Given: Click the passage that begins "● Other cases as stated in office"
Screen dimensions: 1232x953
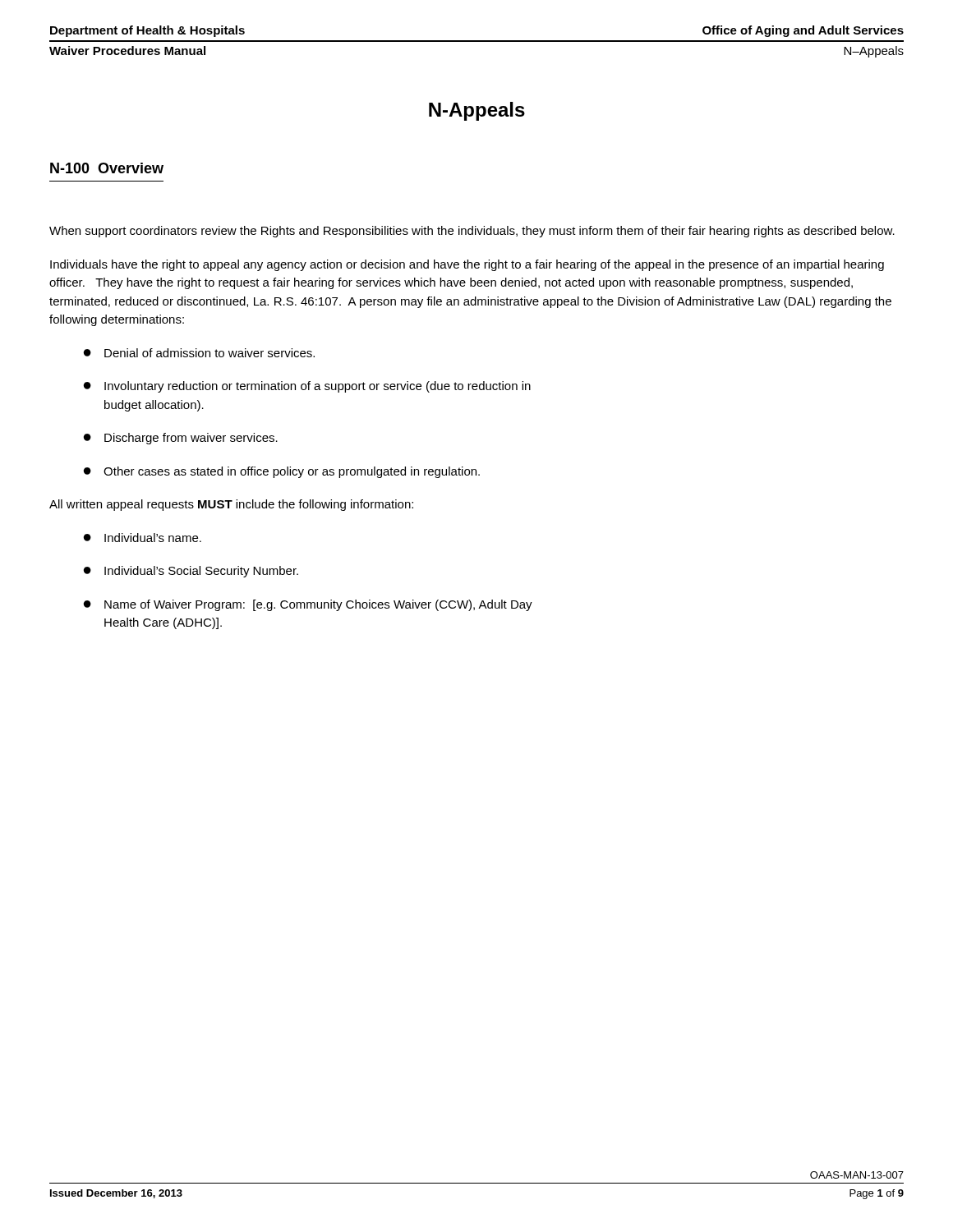Looking at the screenshot, I should click(281, 471).
